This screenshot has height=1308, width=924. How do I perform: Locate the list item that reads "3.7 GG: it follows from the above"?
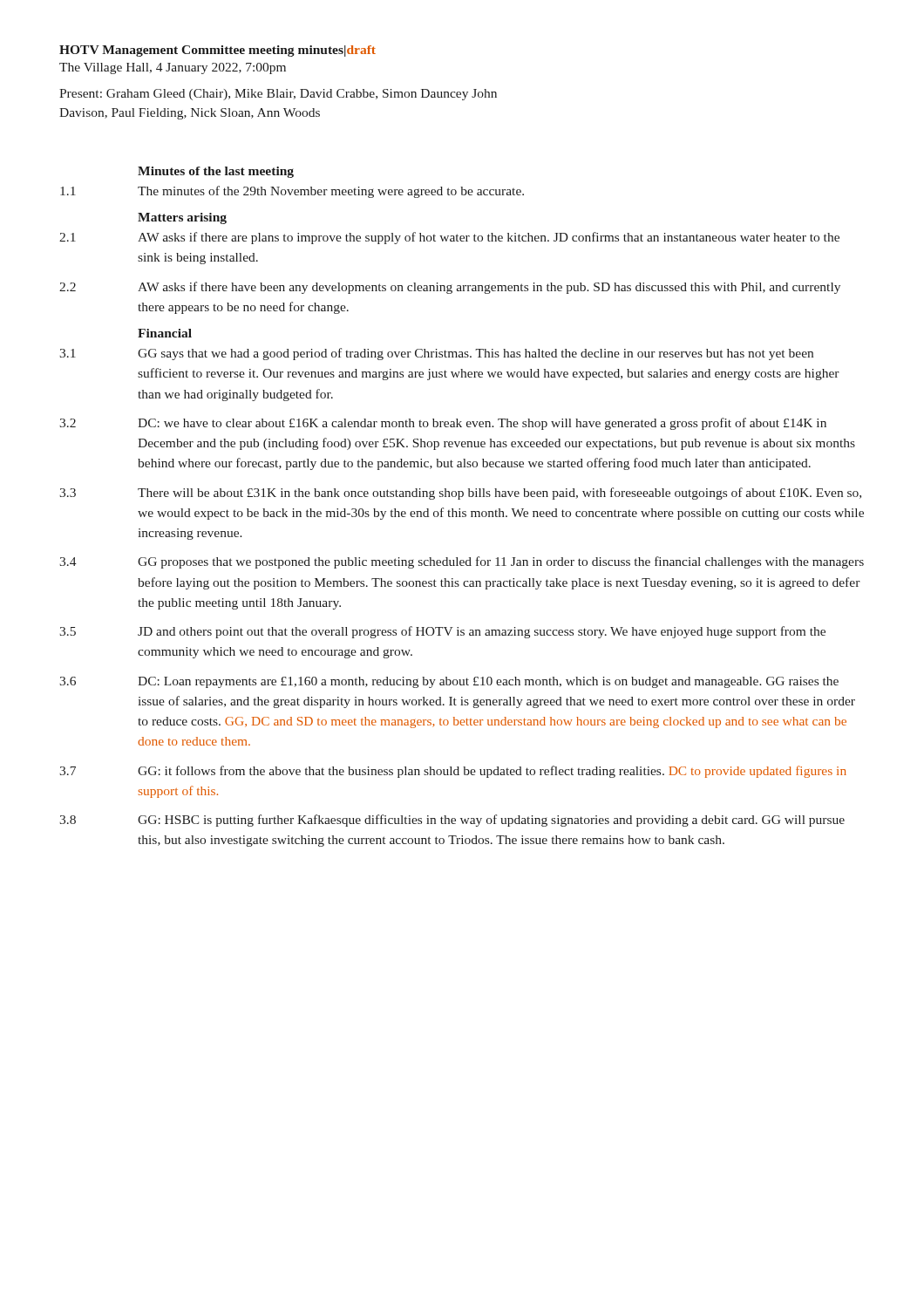point(462,780)
